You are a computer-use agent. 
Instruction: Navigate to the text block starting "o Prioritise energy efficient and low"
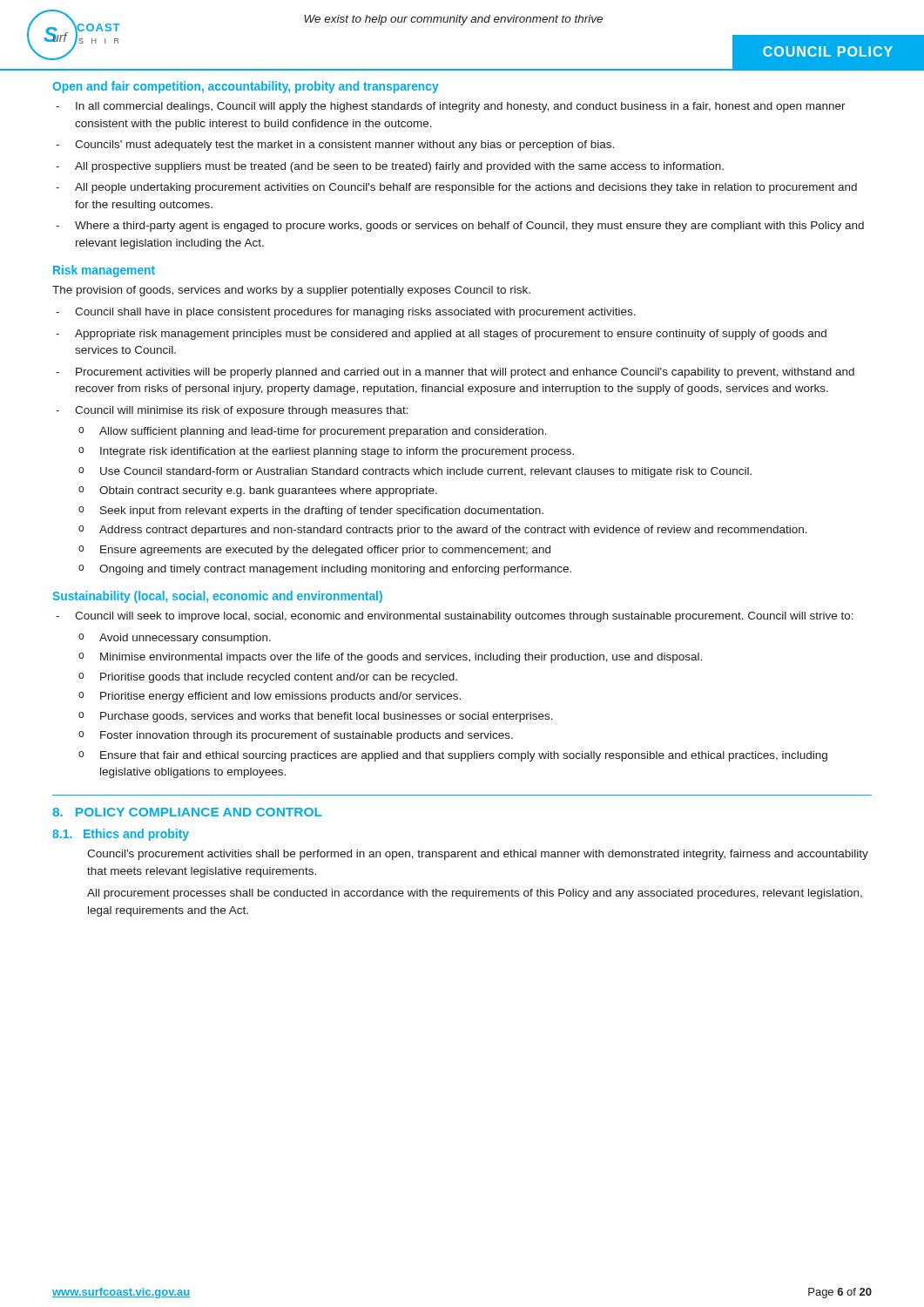tap(270, 697)
